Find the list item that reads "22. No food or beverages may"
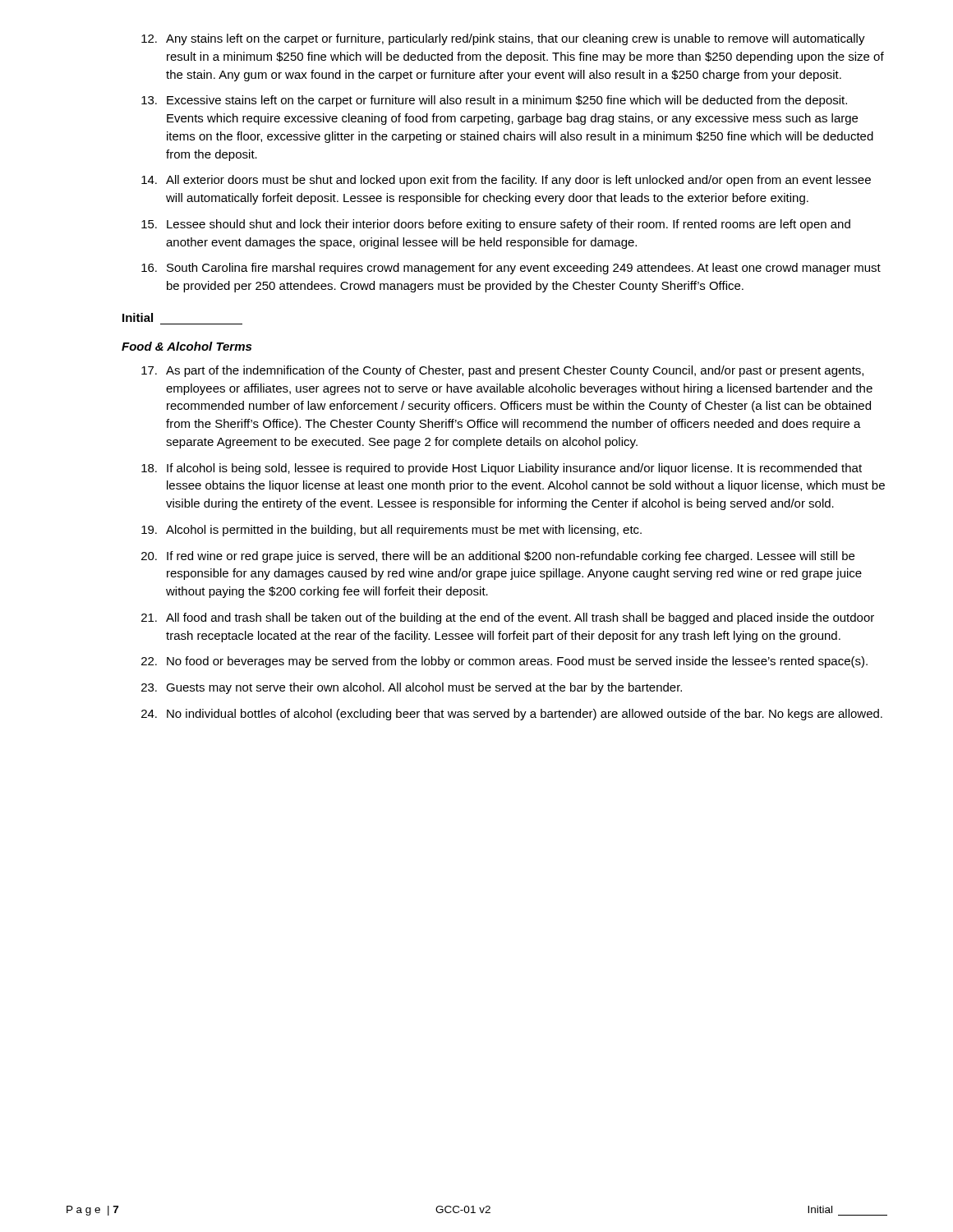 504,661
